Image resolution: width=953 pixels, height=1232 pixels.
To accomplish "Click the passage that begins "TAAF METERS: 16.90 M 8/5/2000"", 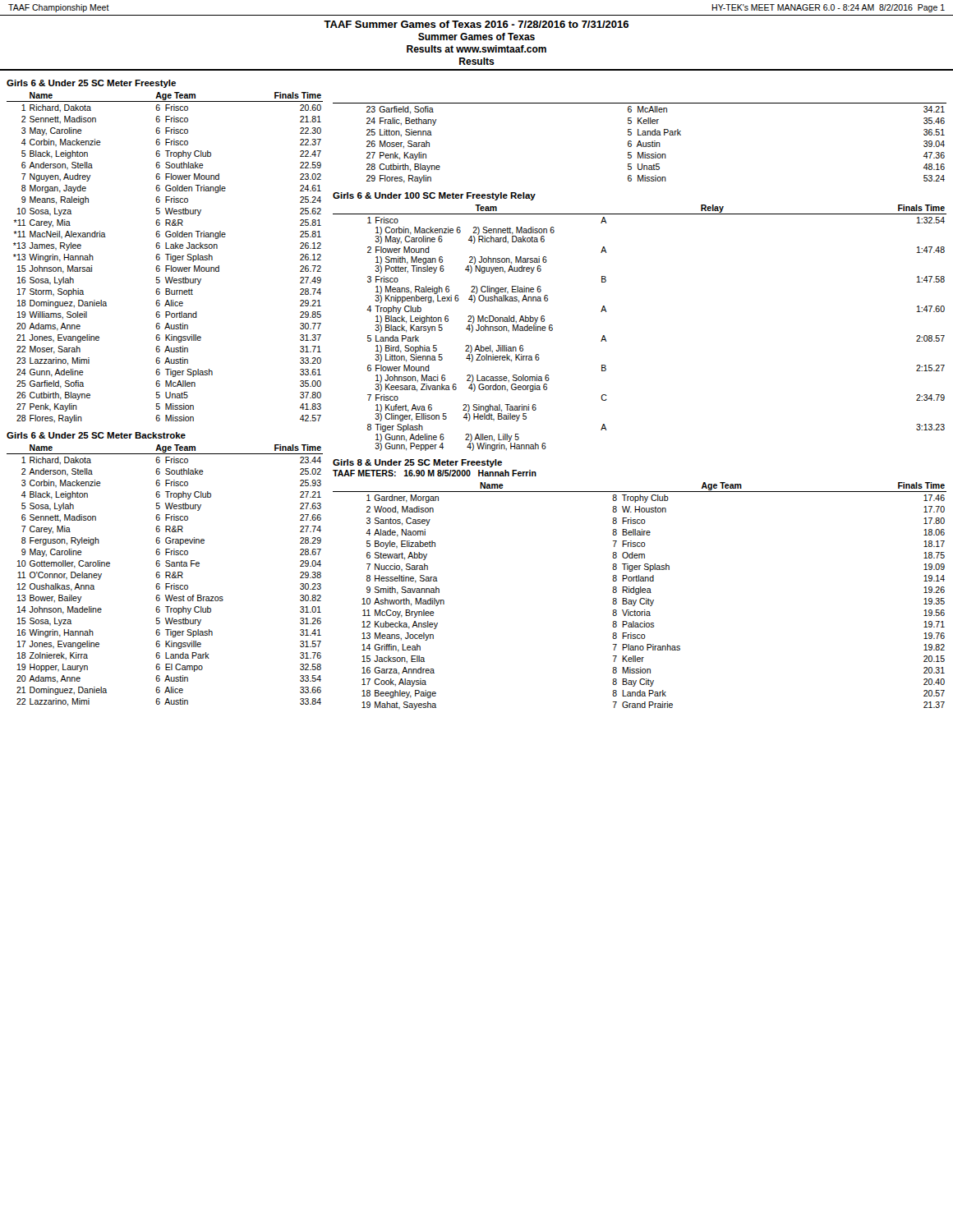I will [435, 473].
